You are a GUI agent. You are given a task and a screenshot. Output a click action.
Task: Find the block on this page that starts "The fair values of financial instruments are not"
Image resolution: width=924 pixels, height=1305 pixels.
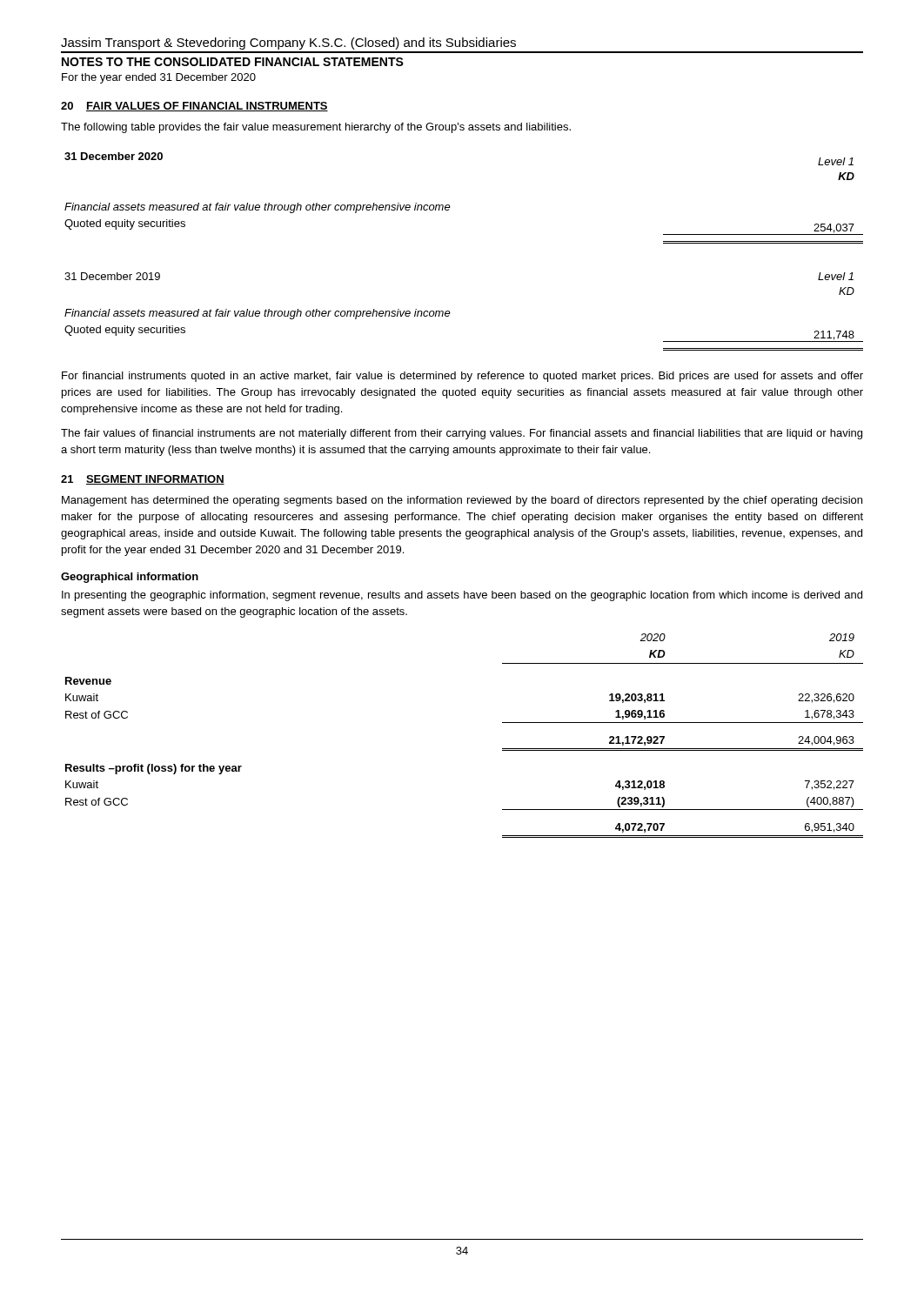[462, 441]
